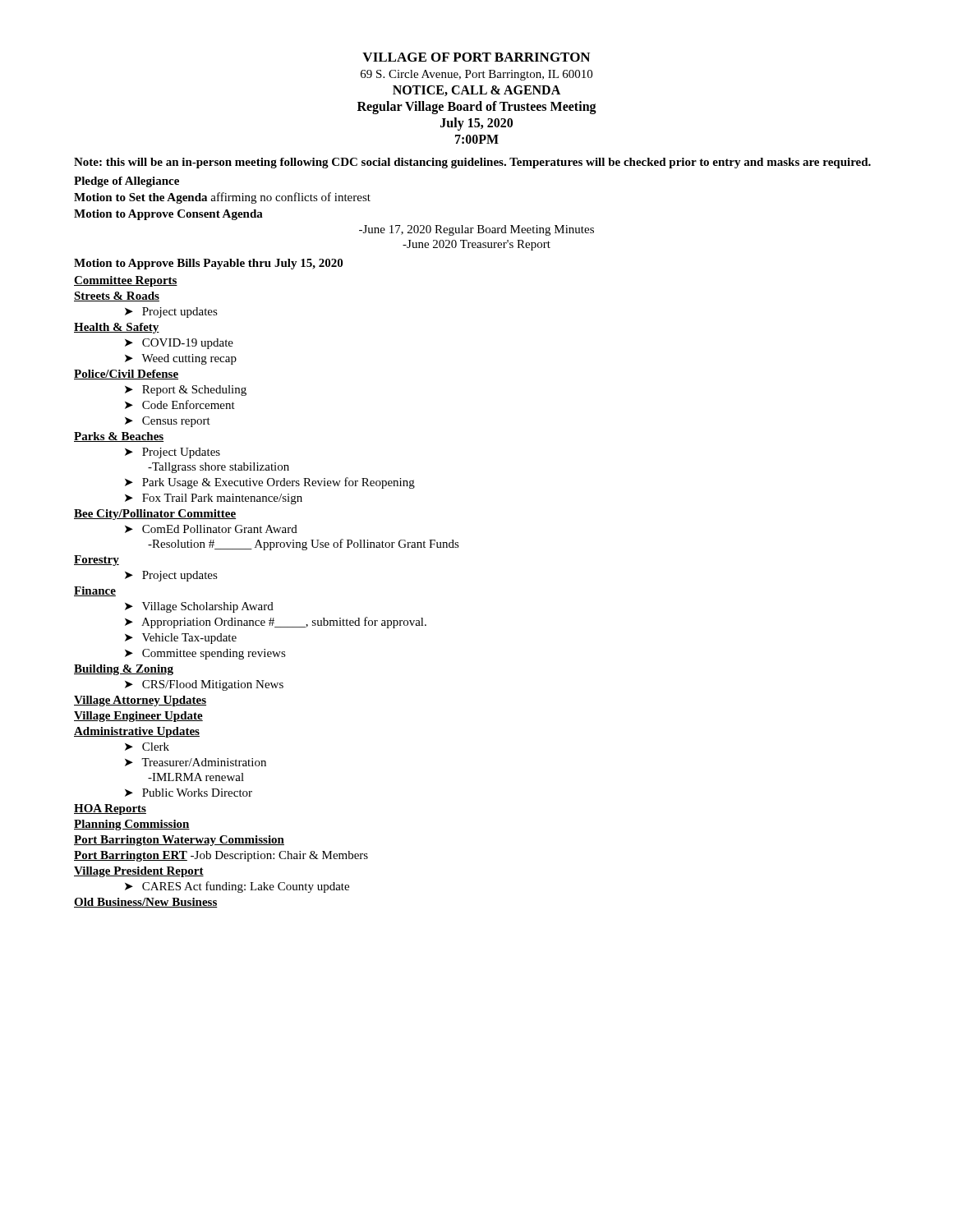Point to the text block starting "Village President Report"
953x1232 pixels.
tap(139, 871)
